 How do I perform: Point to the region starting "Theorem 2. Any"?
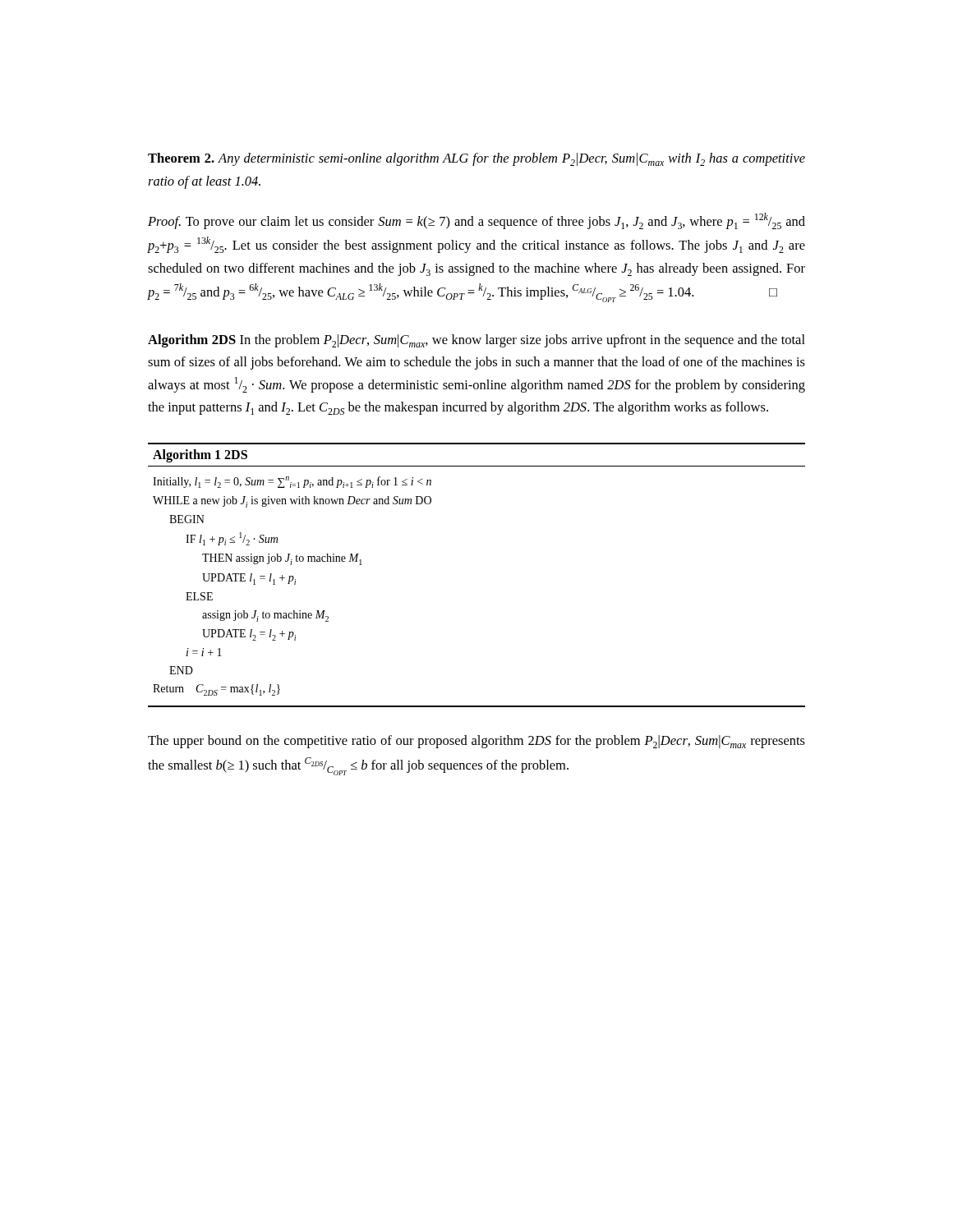[x=476, y=169]
